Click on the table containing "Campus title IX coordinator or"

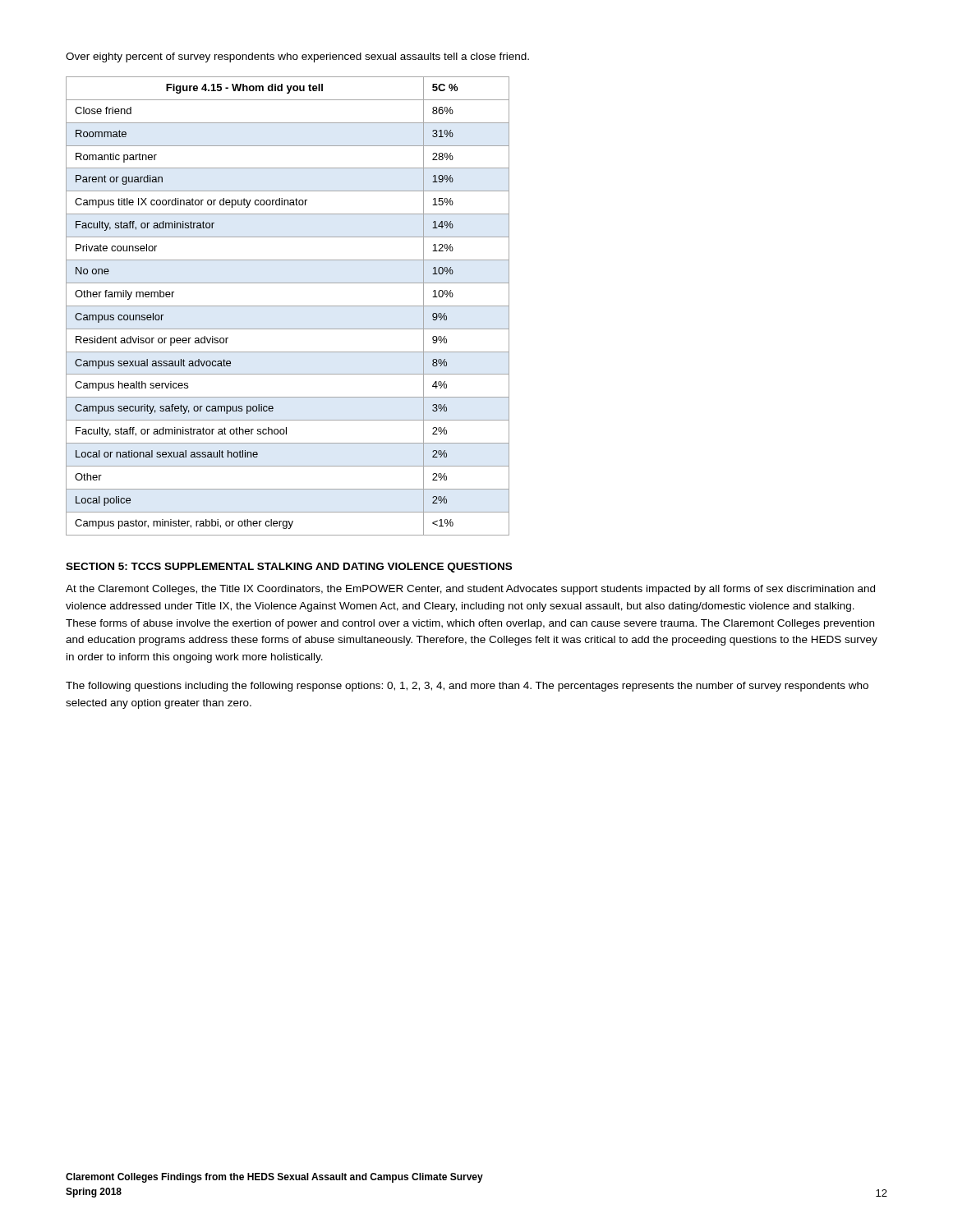tap(476, 306)
